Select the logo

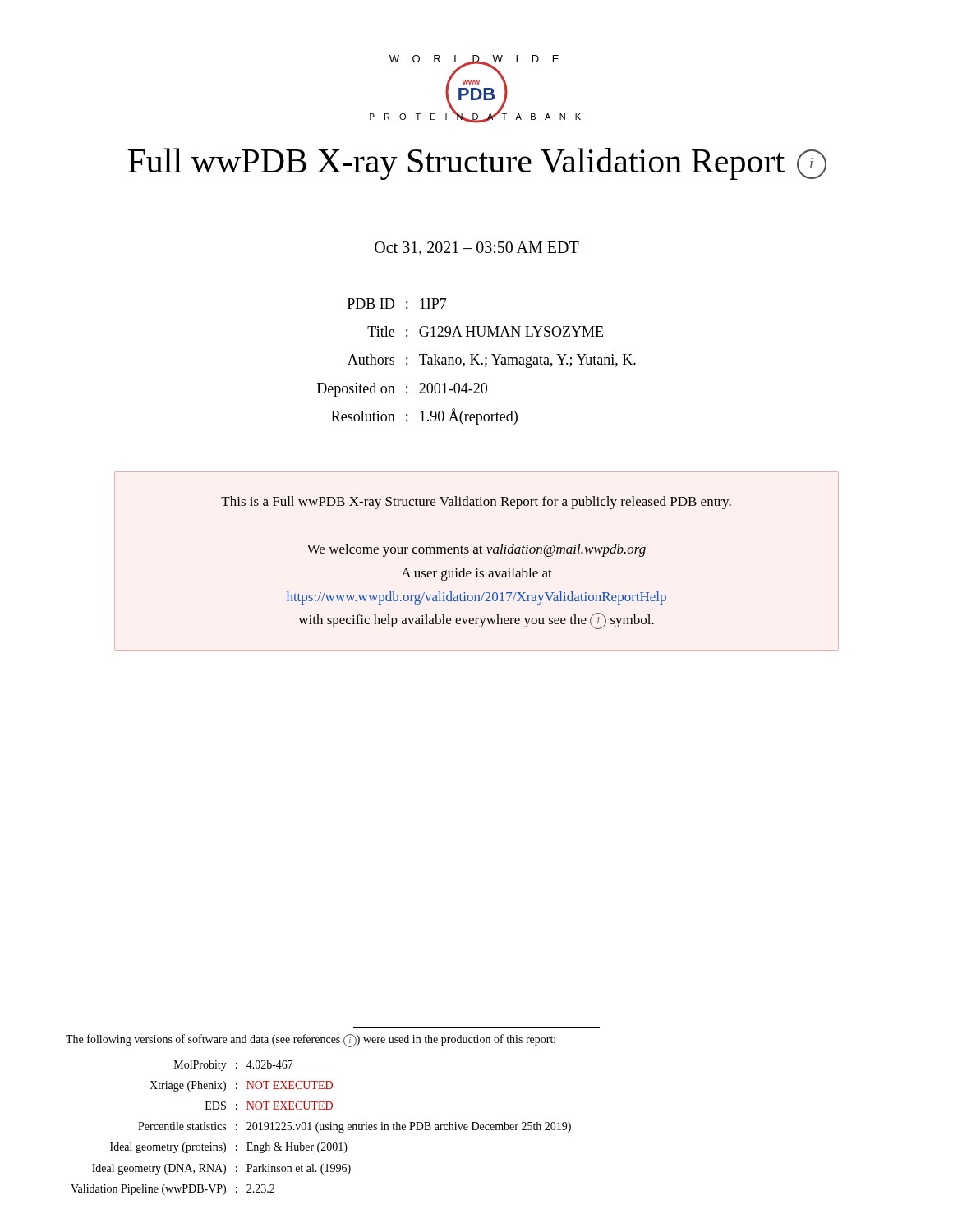(476, 88)
